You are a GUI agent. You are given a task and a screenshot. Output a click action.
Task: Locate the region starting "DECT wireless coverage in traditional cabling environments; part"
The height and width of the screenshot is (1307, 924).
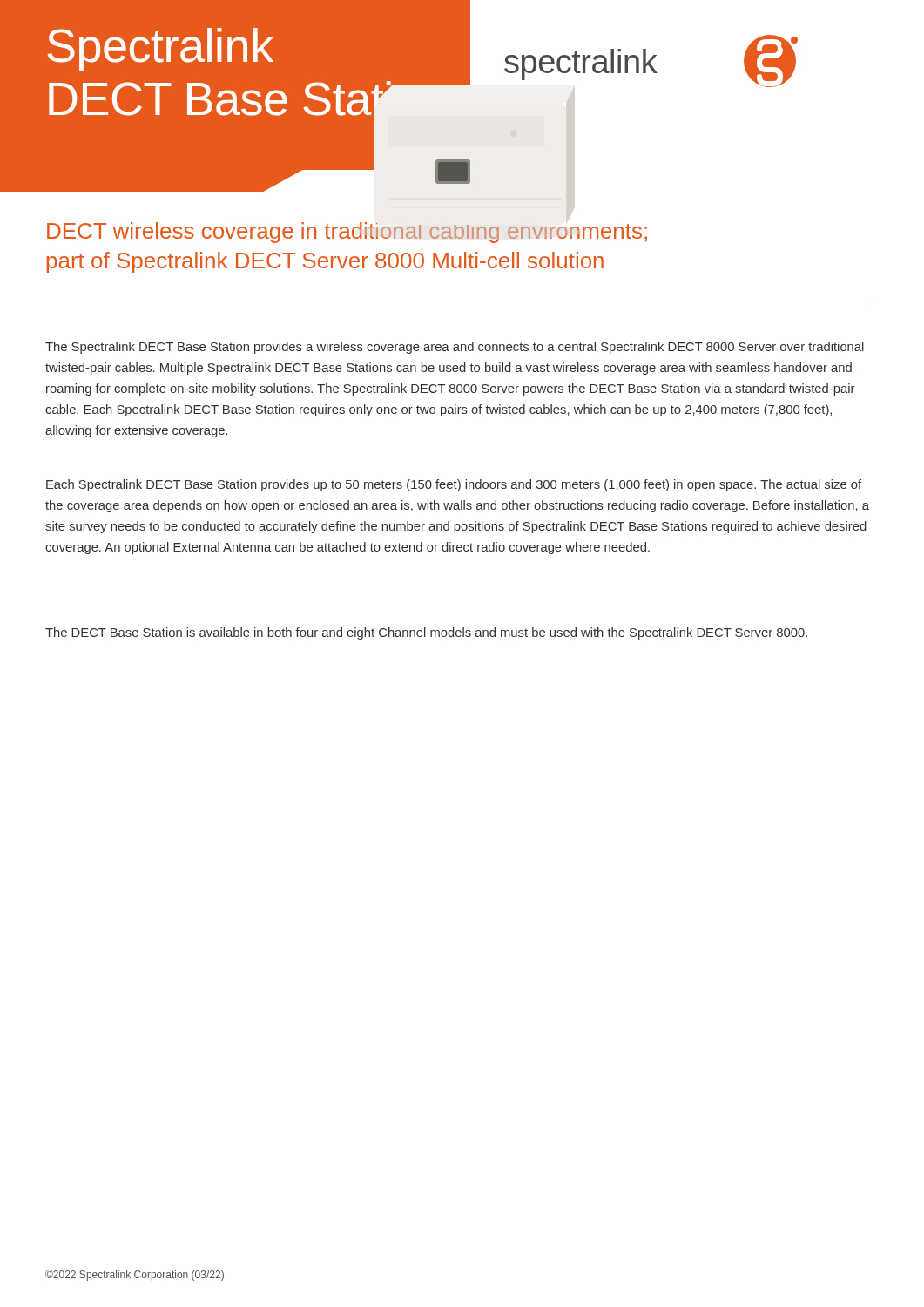click(347, 246)
